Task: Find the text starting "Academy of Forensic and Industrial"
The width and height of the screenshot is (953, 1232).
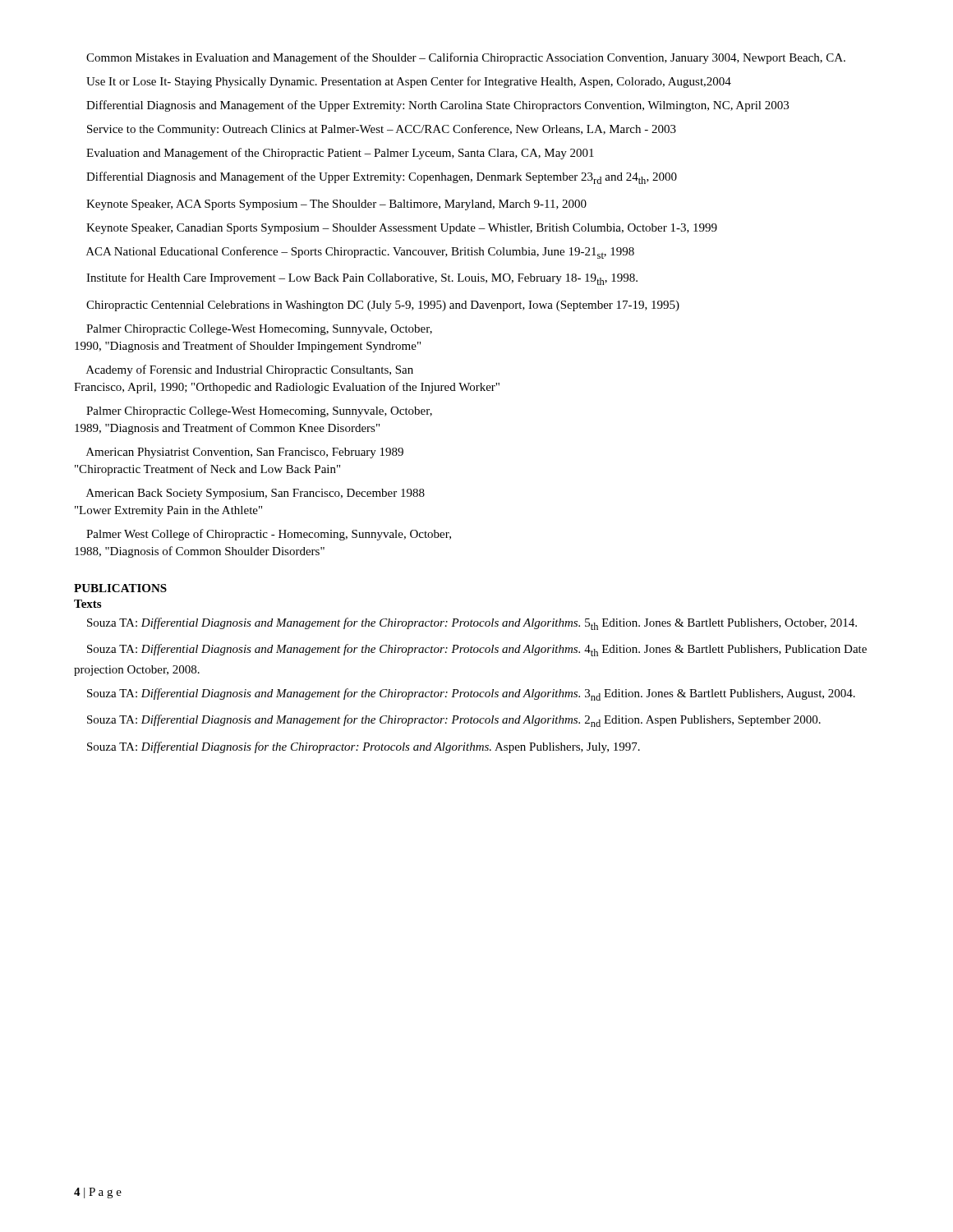Action: click(x=287, y=378)
